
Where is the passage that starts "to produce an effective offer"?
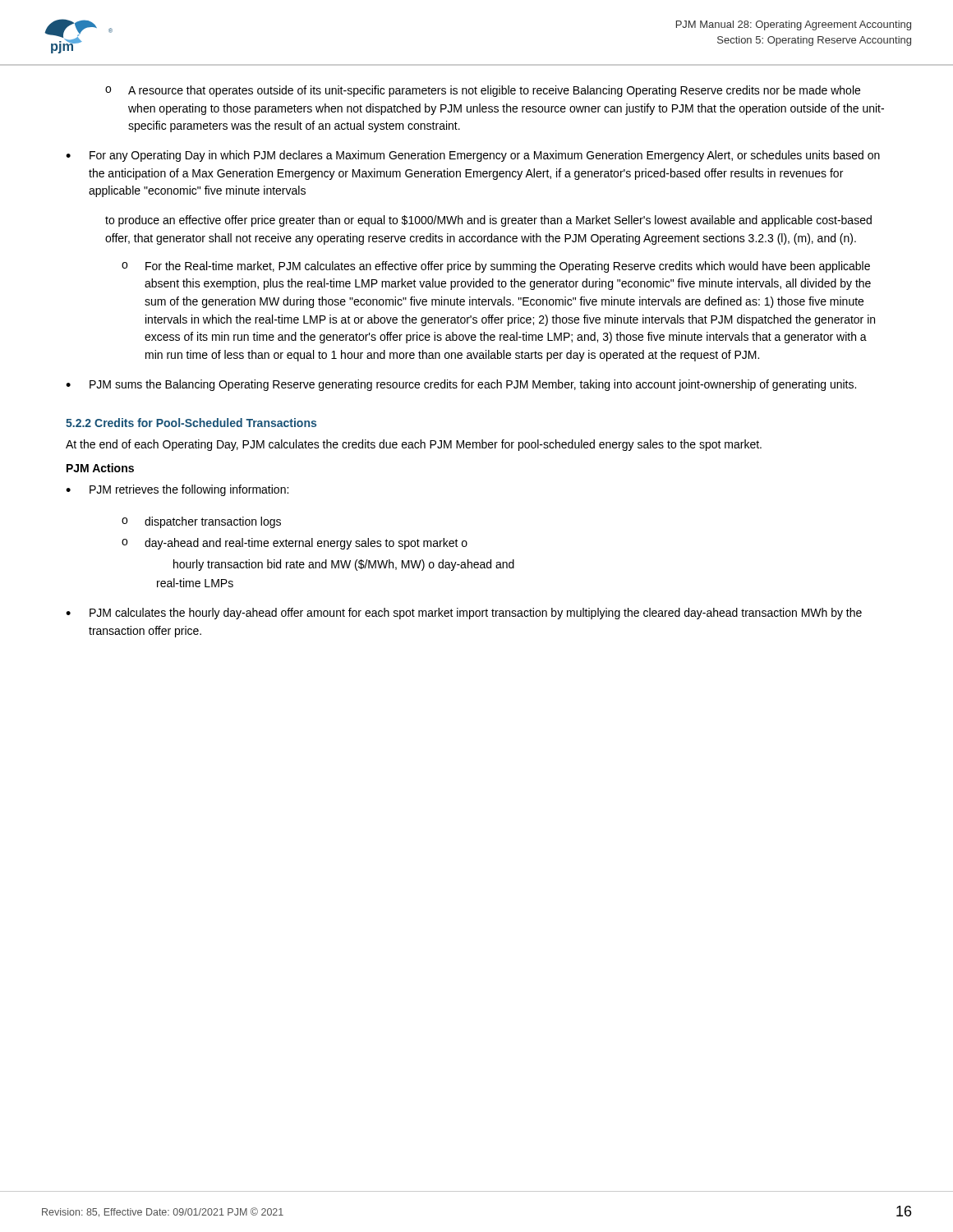[489, 229]
